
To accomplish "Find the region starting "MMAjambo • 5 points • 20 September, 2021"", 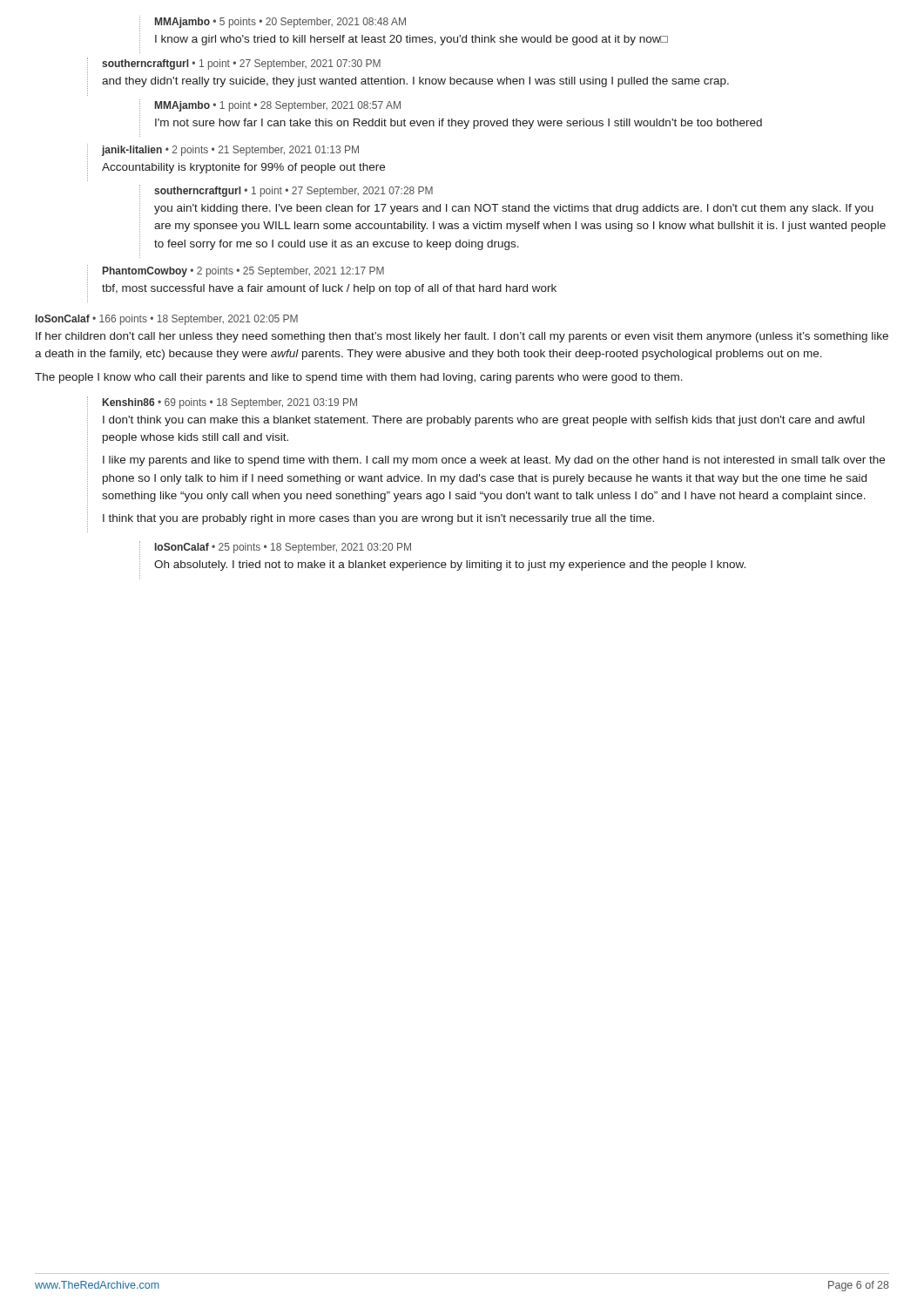I will (514, 35).
